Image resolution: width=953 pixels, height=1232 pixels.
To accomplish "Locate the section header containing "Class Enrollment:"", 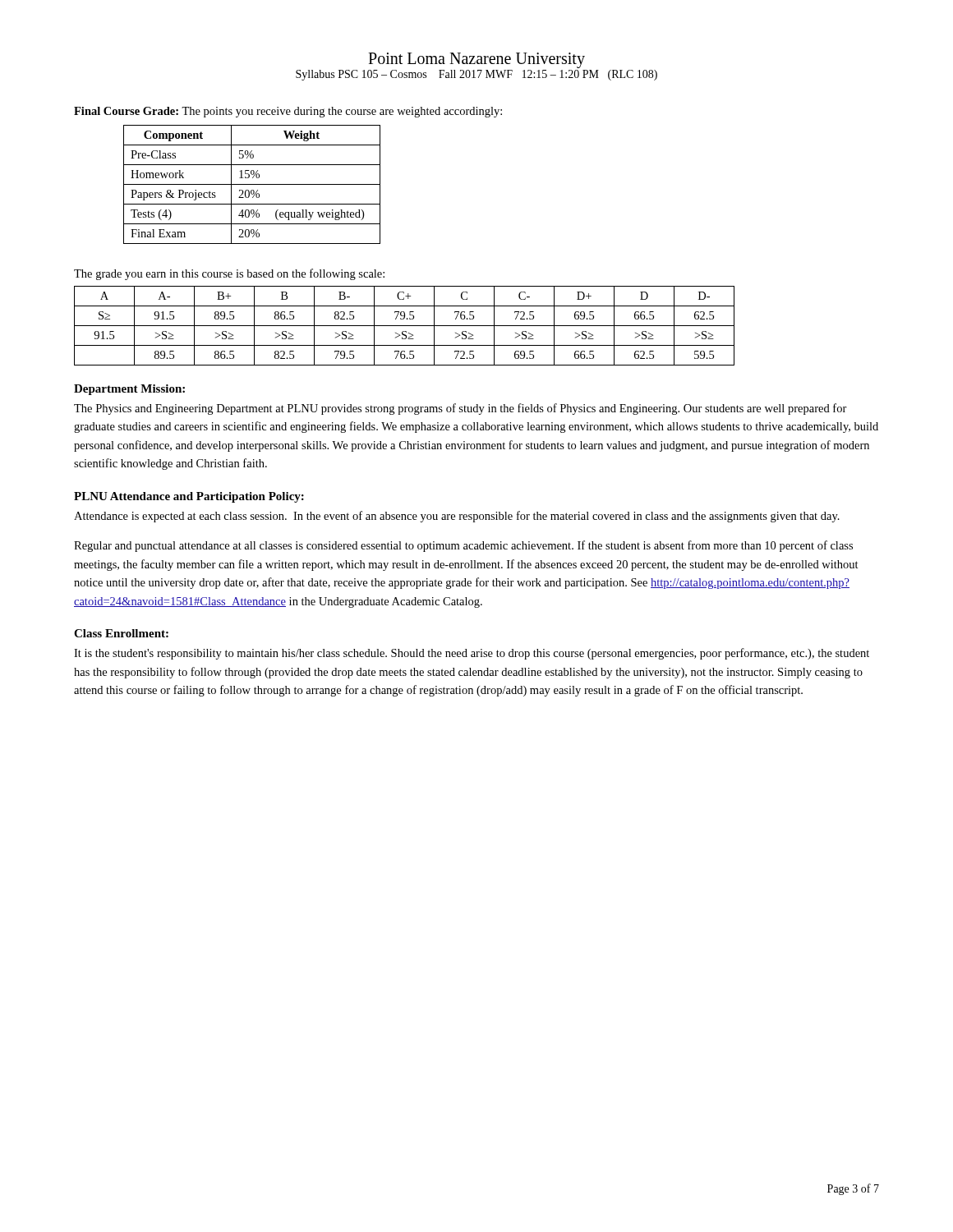I will (122, 633).
